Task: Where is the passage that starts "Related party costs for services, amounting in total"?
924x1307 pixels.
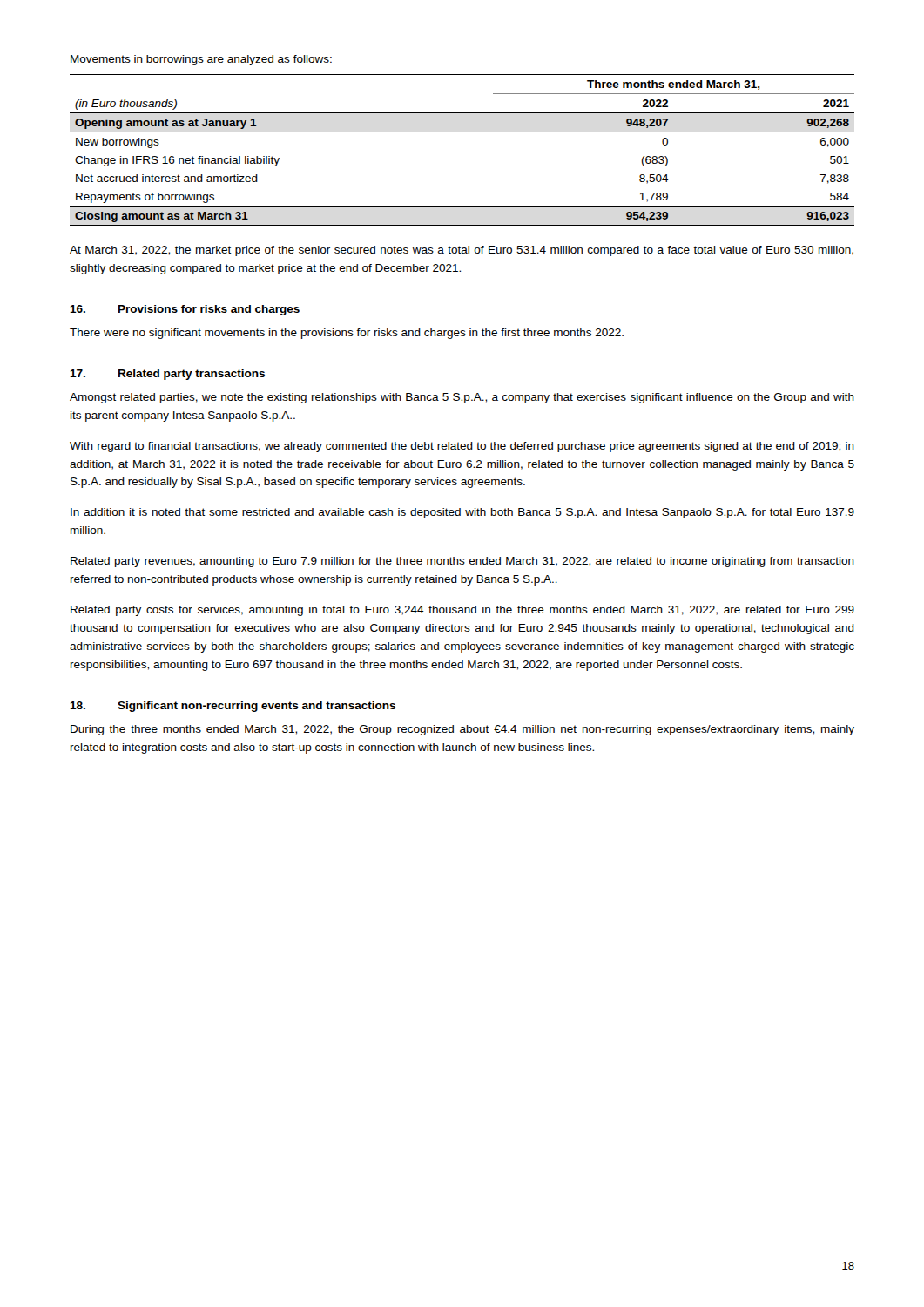Action: click(462, 637)
